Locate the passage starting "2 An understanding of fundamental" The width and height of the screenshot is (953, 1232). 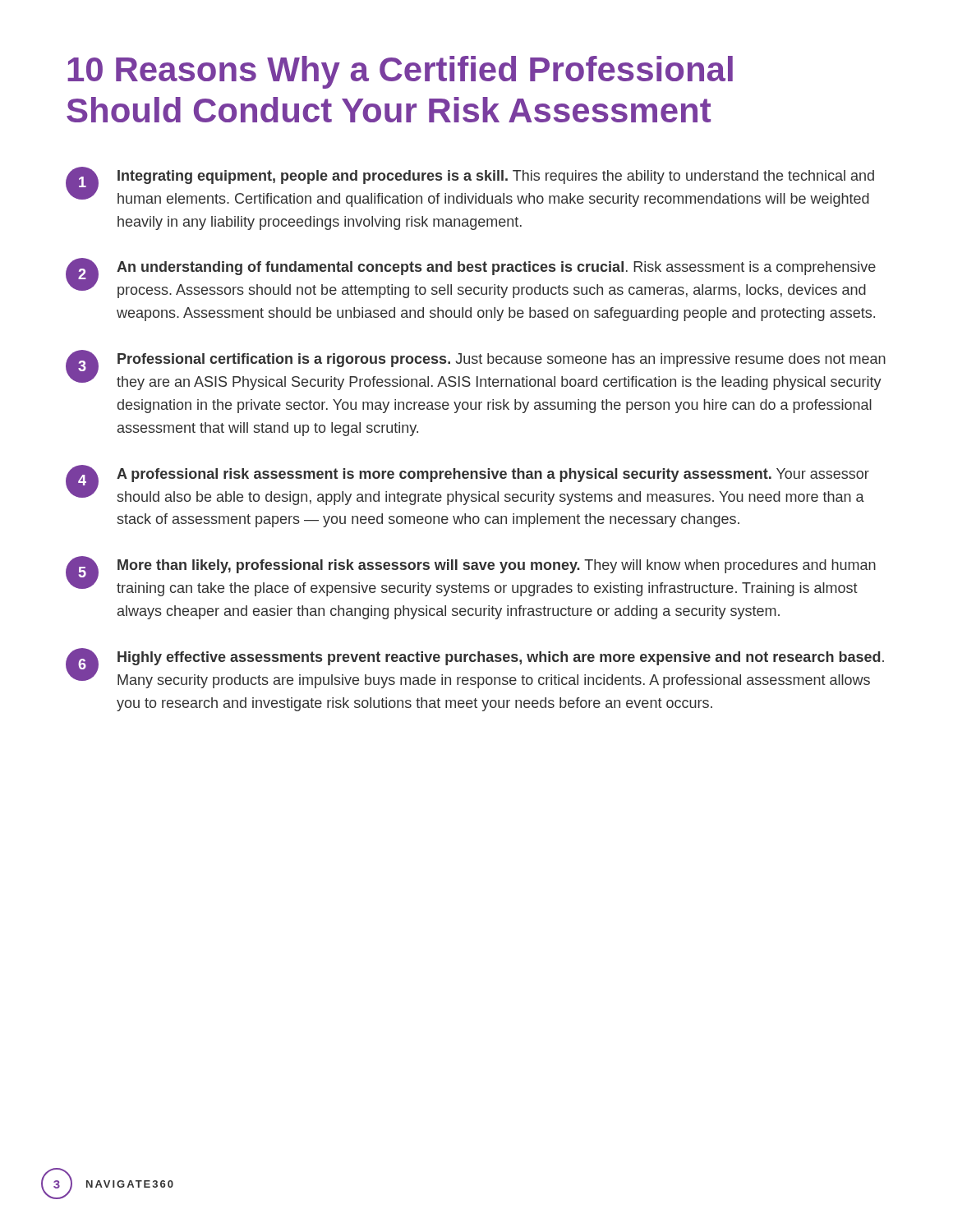coord(476,291)
